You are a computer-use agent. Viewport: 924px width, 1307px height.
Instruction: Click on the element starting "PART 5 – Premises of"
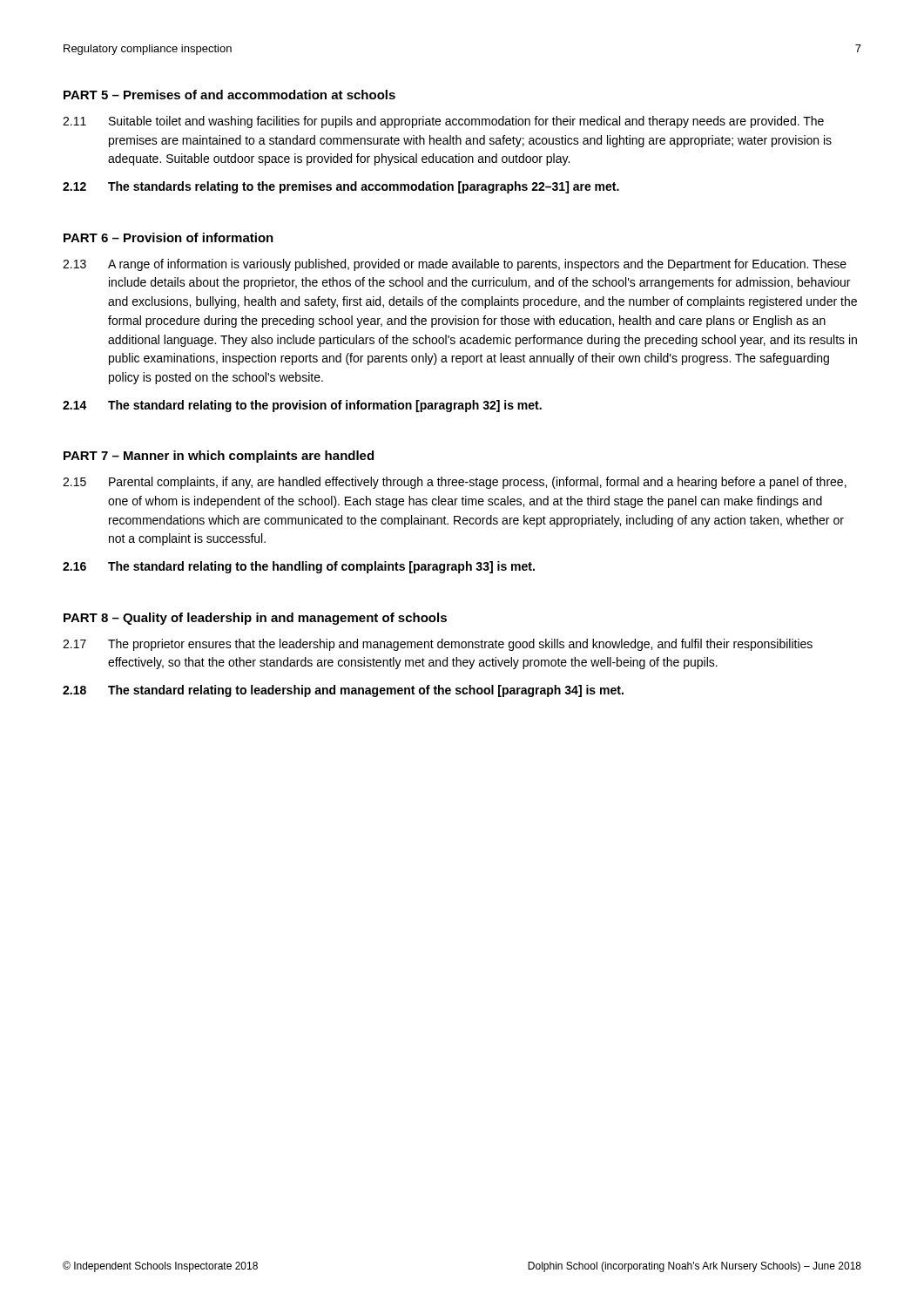click(229, 95)
